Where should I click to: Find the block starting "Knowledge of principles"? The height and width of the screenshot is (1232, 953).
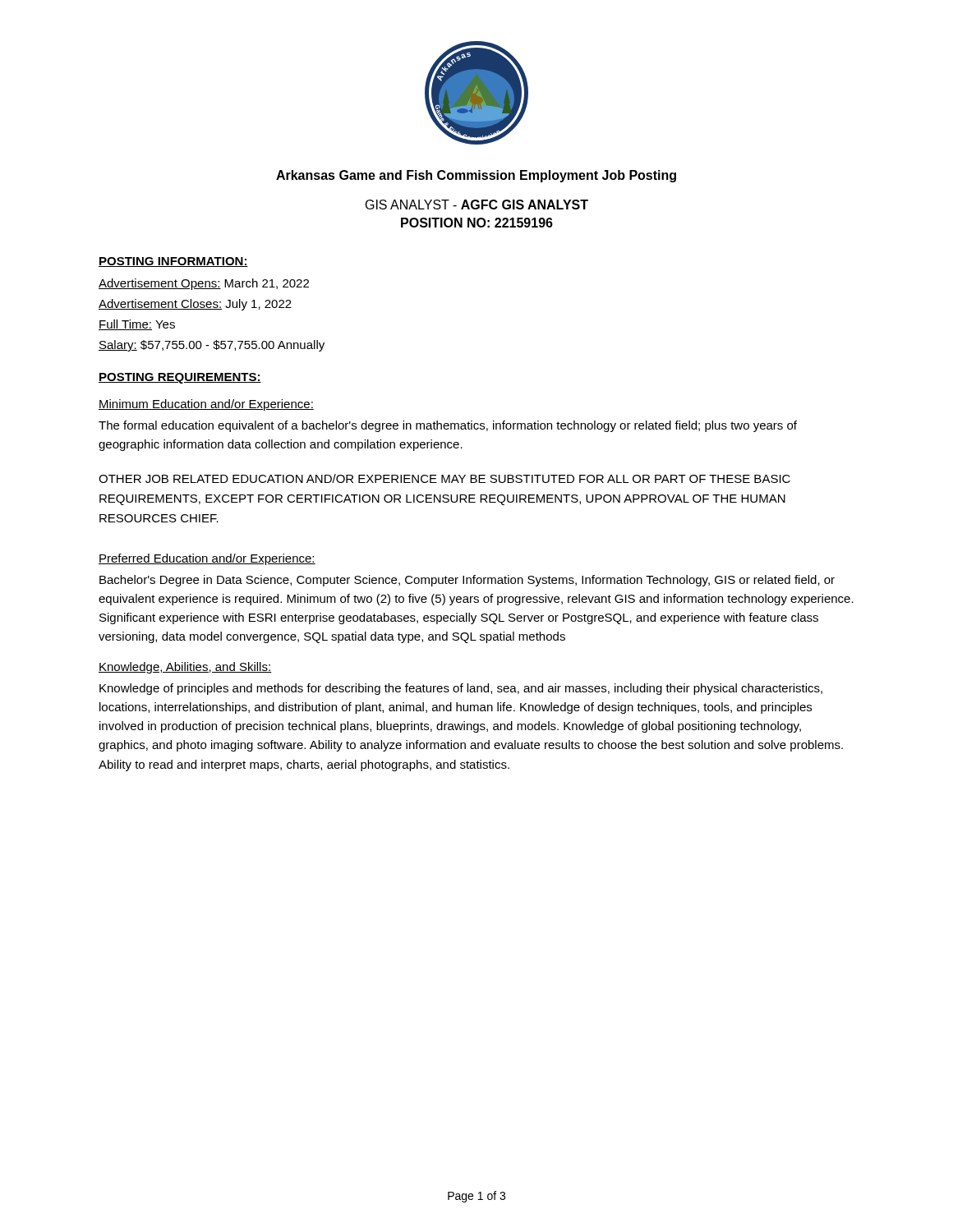click(471, 726)
